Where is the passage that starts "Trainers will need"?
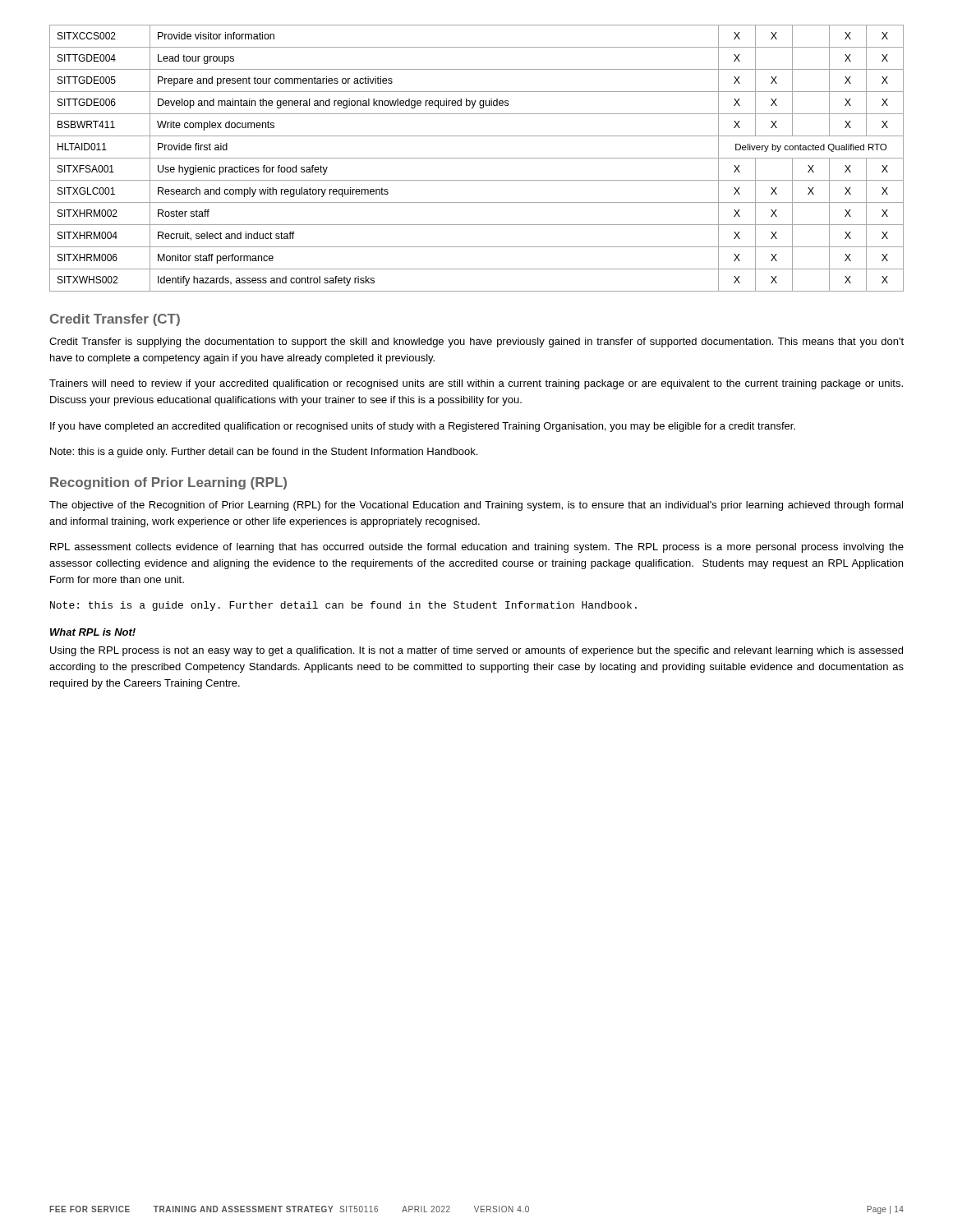This screenshot has width=953, height=1232. 476,392
